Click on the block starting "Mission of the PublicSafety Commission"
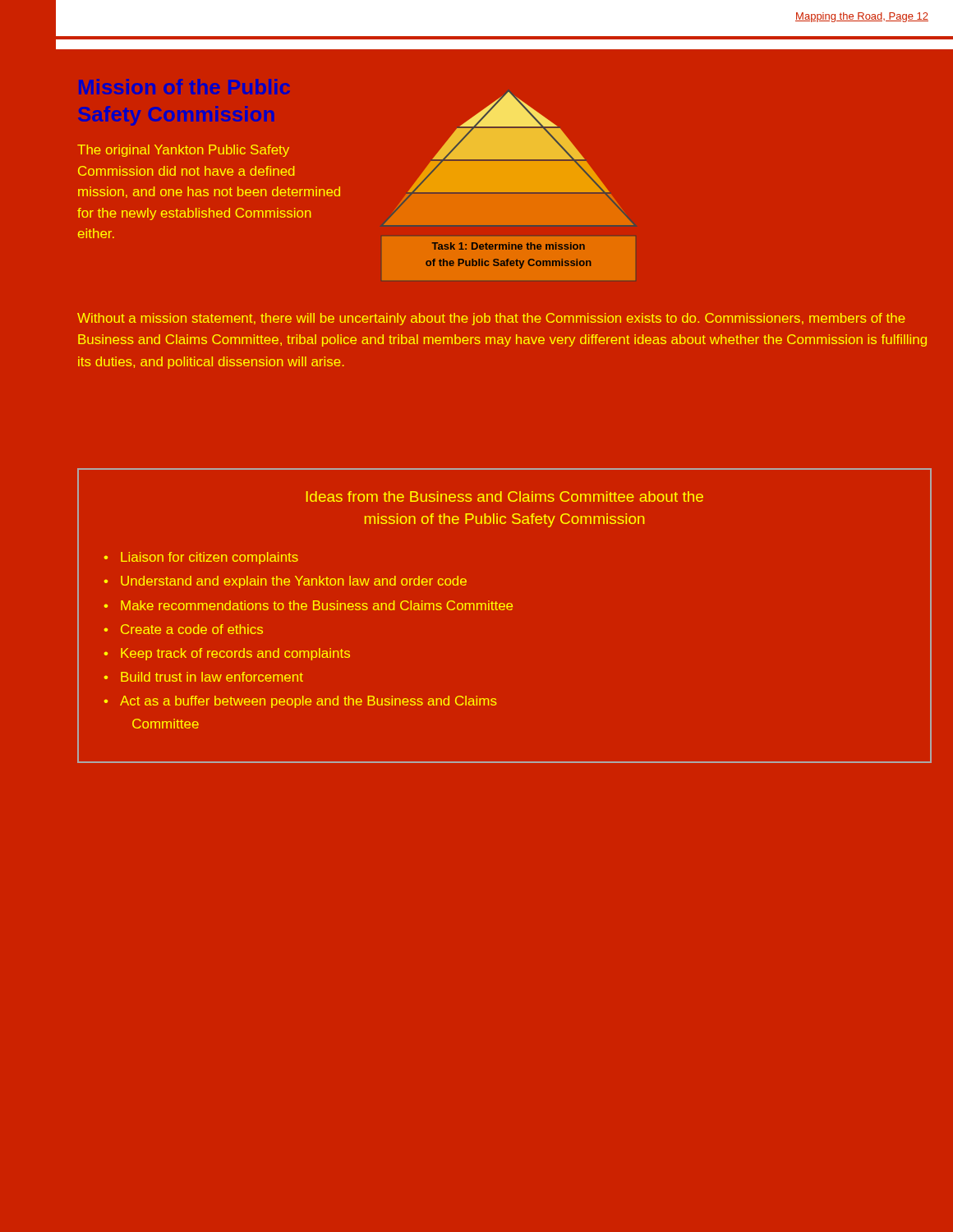The image size is (953, 1232). tap(184, 100)
